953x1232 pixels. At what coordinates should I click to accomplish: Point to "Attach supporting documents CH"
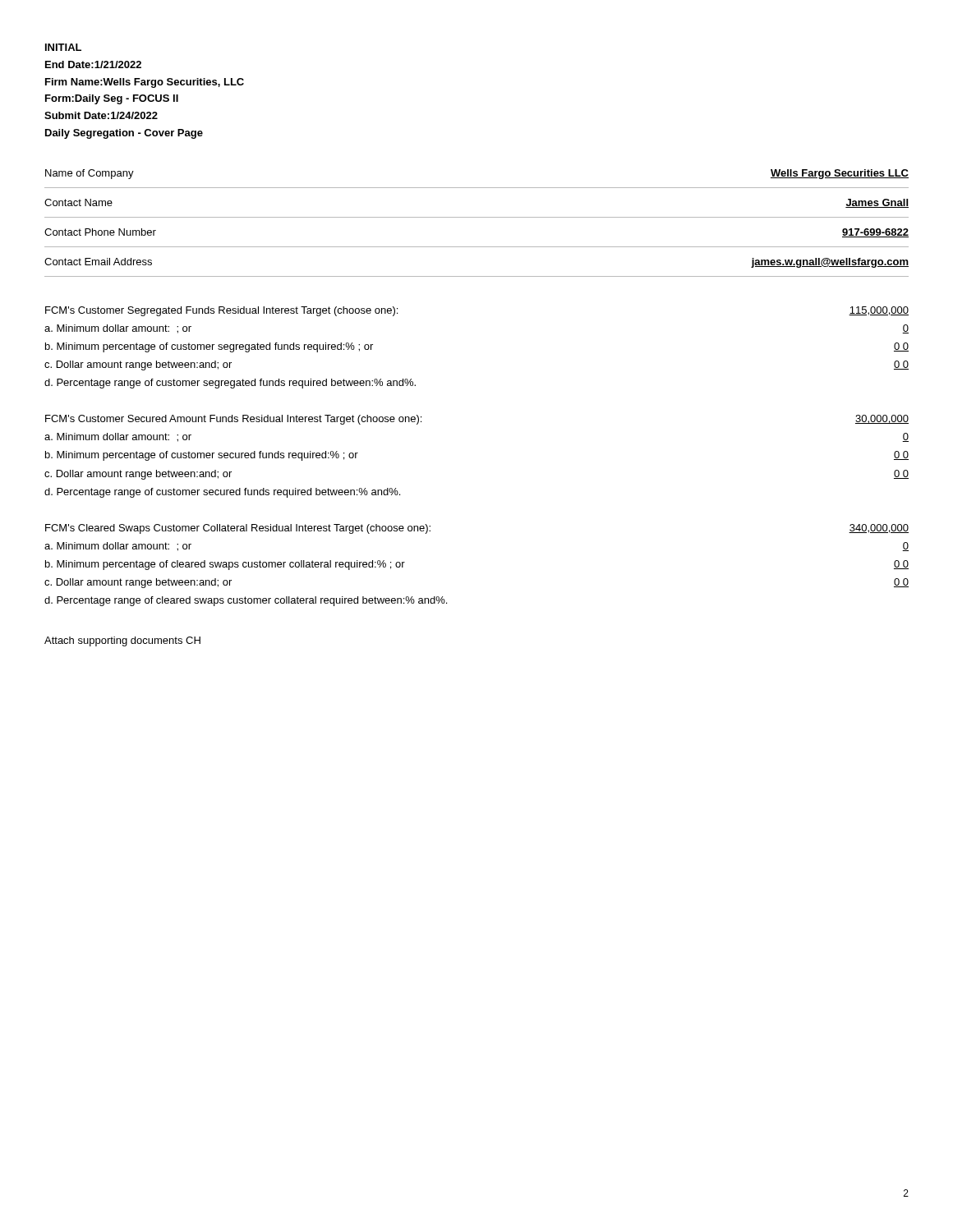pos(123,640)
